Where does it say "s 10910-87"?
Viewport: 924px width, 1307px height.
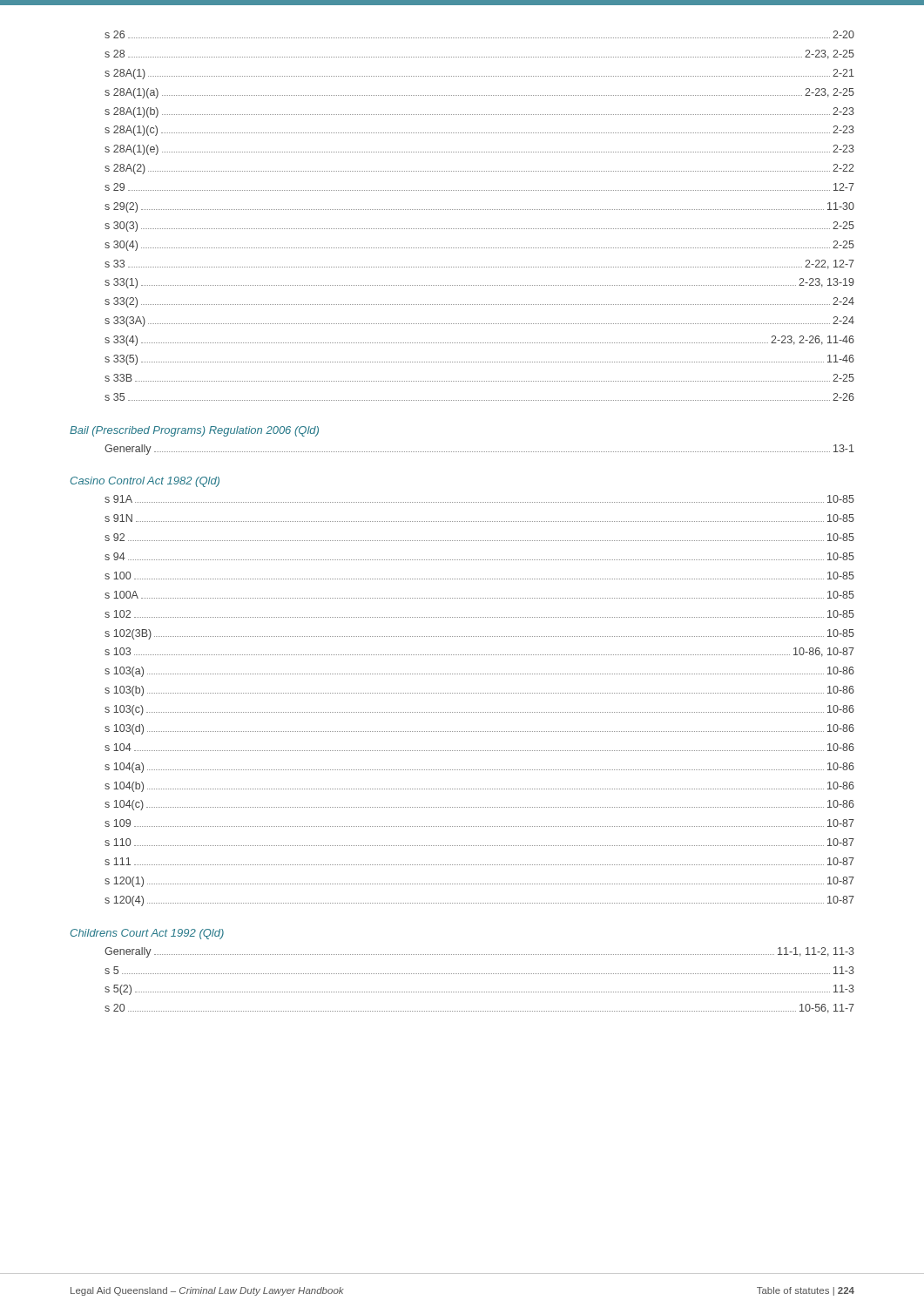pyautogui.click(x=479, y=824)
